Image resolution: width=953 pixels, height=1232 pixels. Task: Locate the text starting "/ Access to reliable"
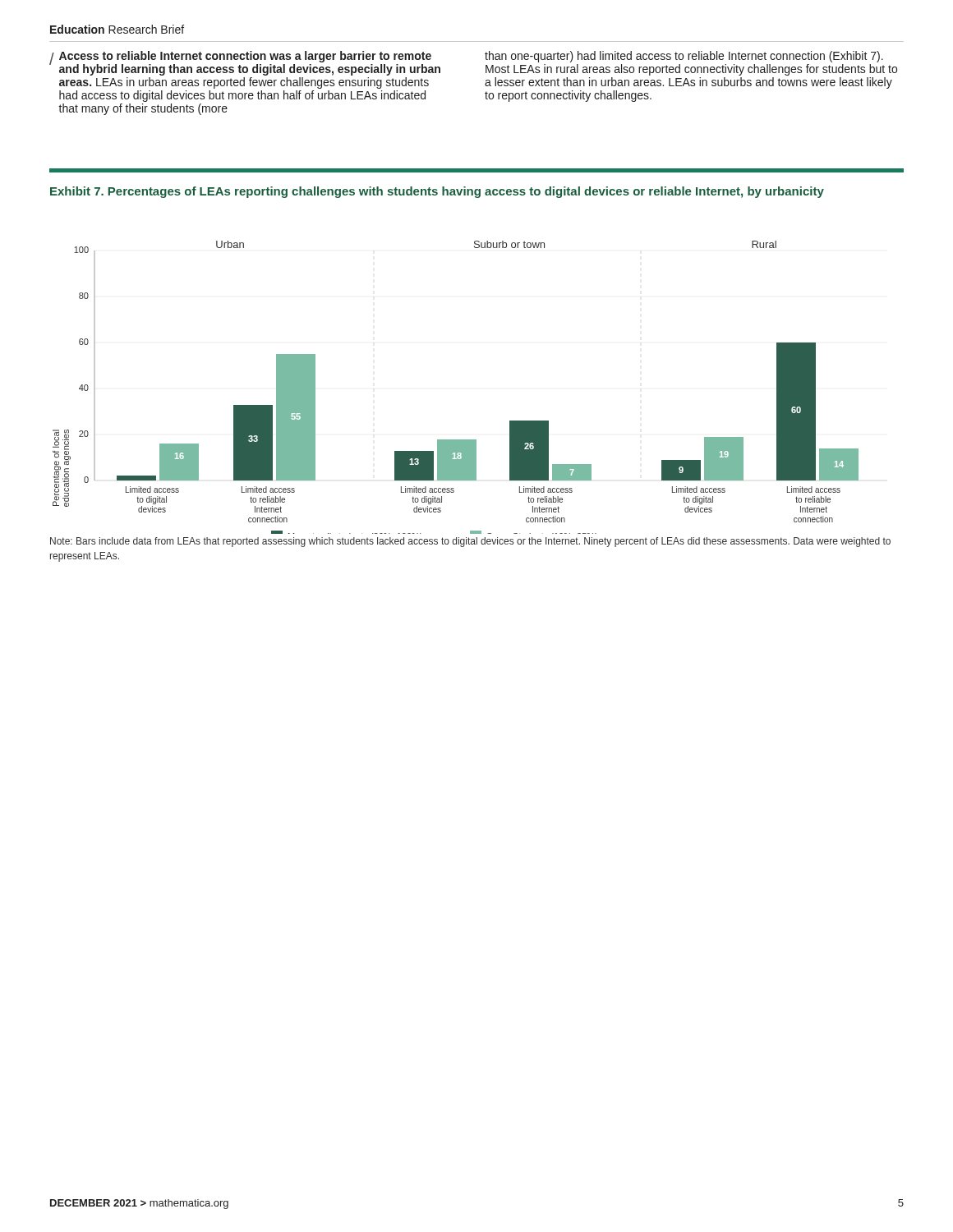click(x=246, y=82)
